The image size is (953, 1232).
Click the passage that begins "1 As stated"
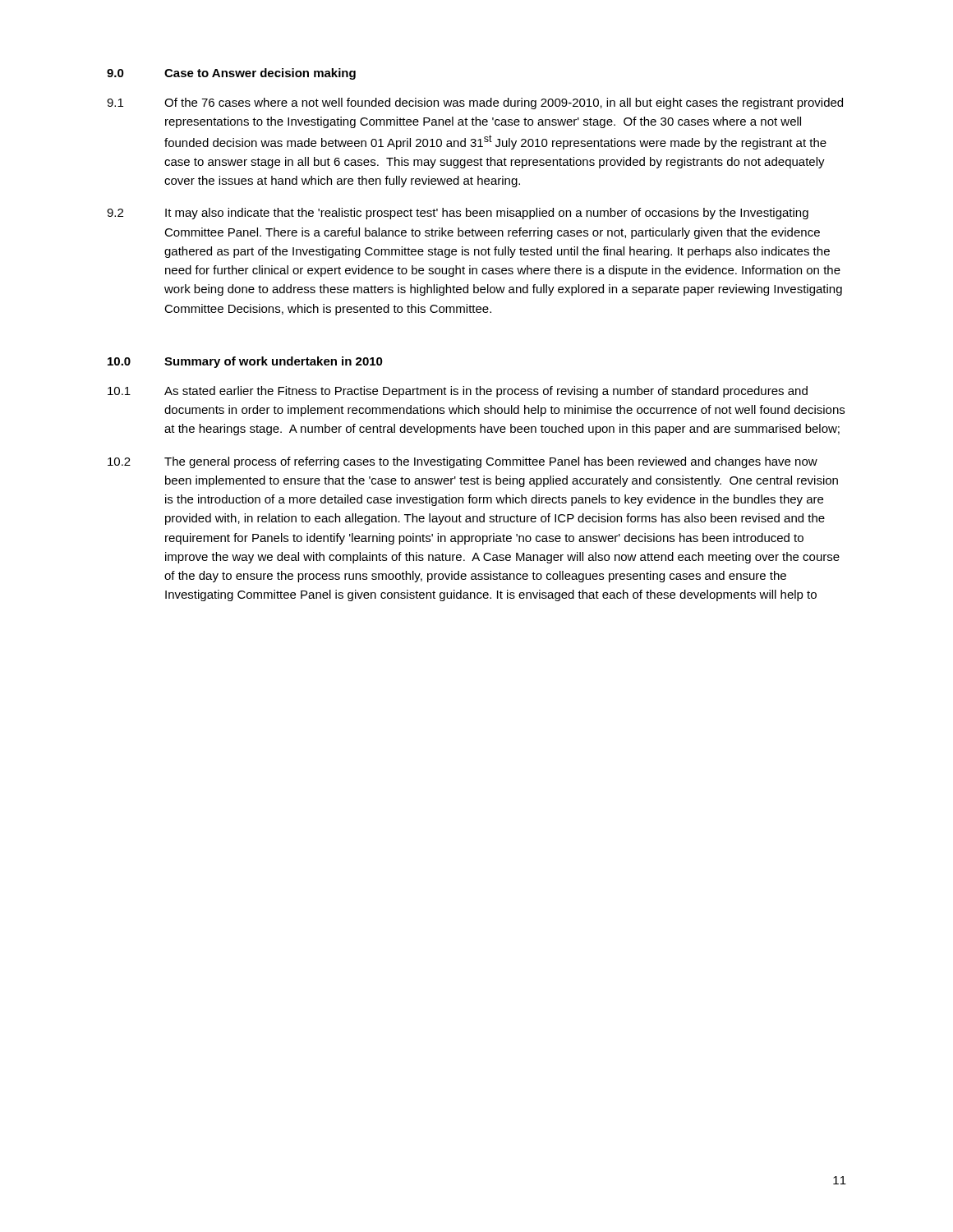tap(476, 410)
